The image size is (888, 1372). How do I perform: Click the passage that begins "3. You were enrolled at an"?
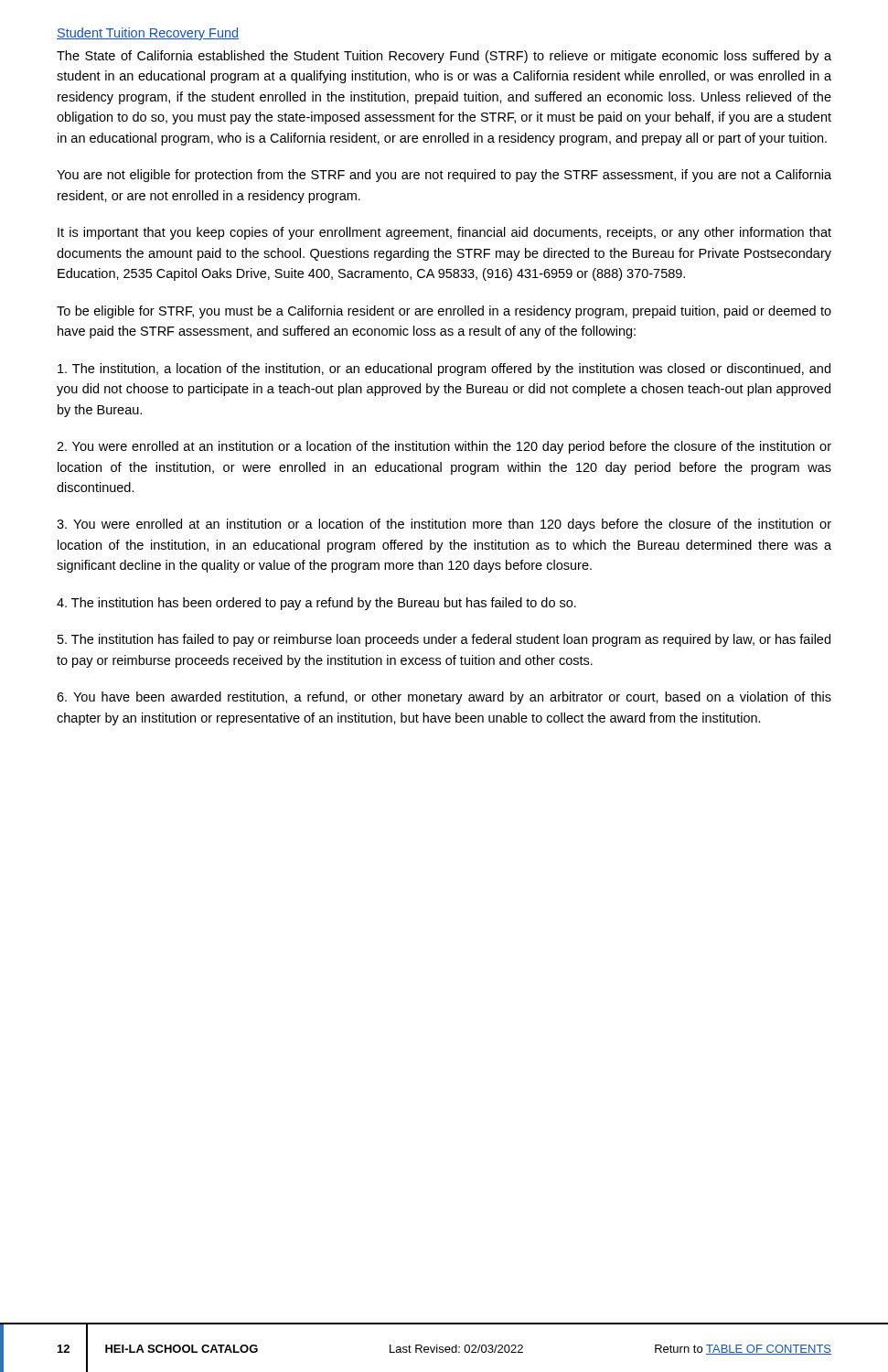tap(444, 545)
